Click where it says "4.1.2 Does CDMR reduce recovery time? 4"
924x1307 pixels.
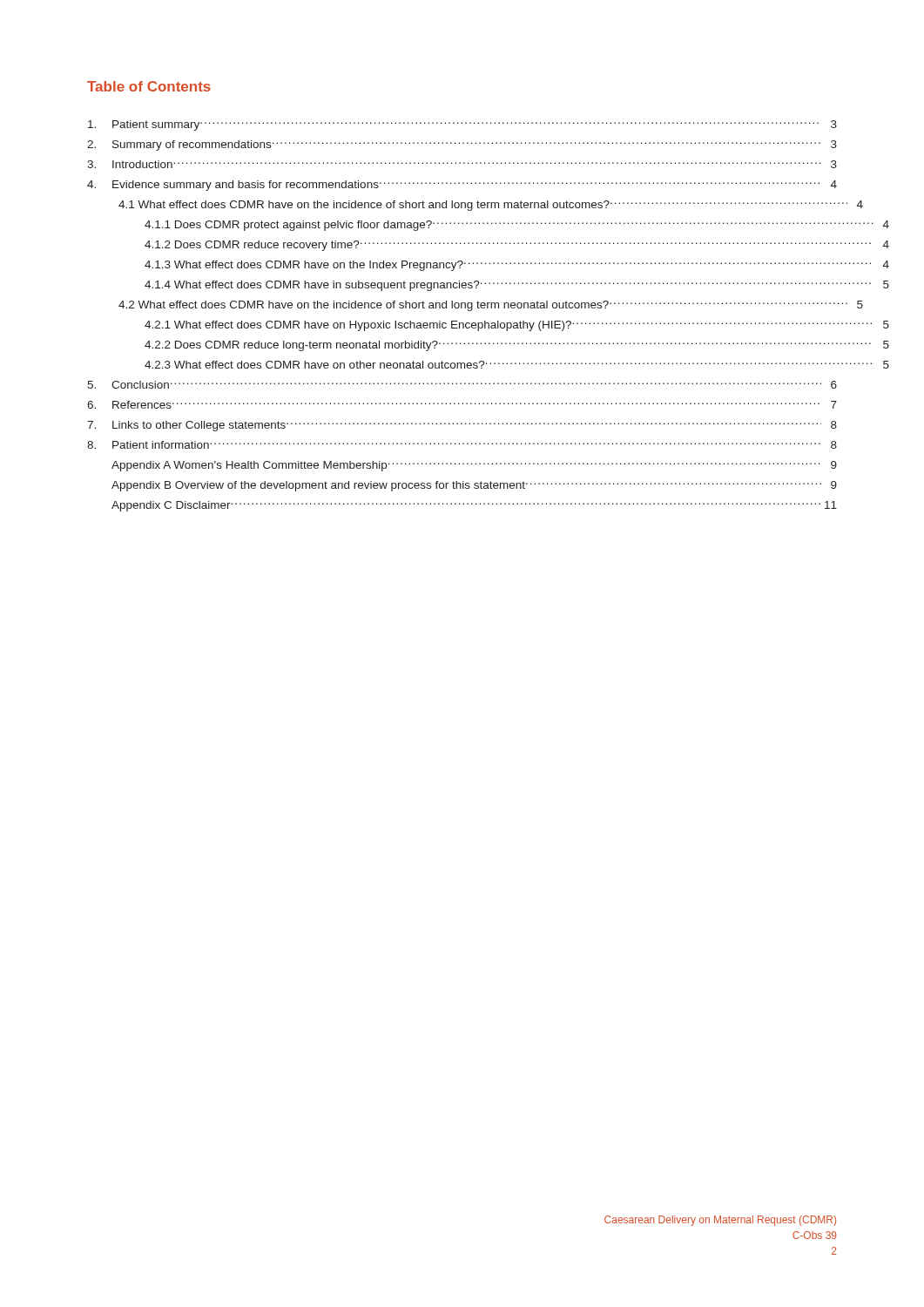pyautogui.click(x=517, y=243)
